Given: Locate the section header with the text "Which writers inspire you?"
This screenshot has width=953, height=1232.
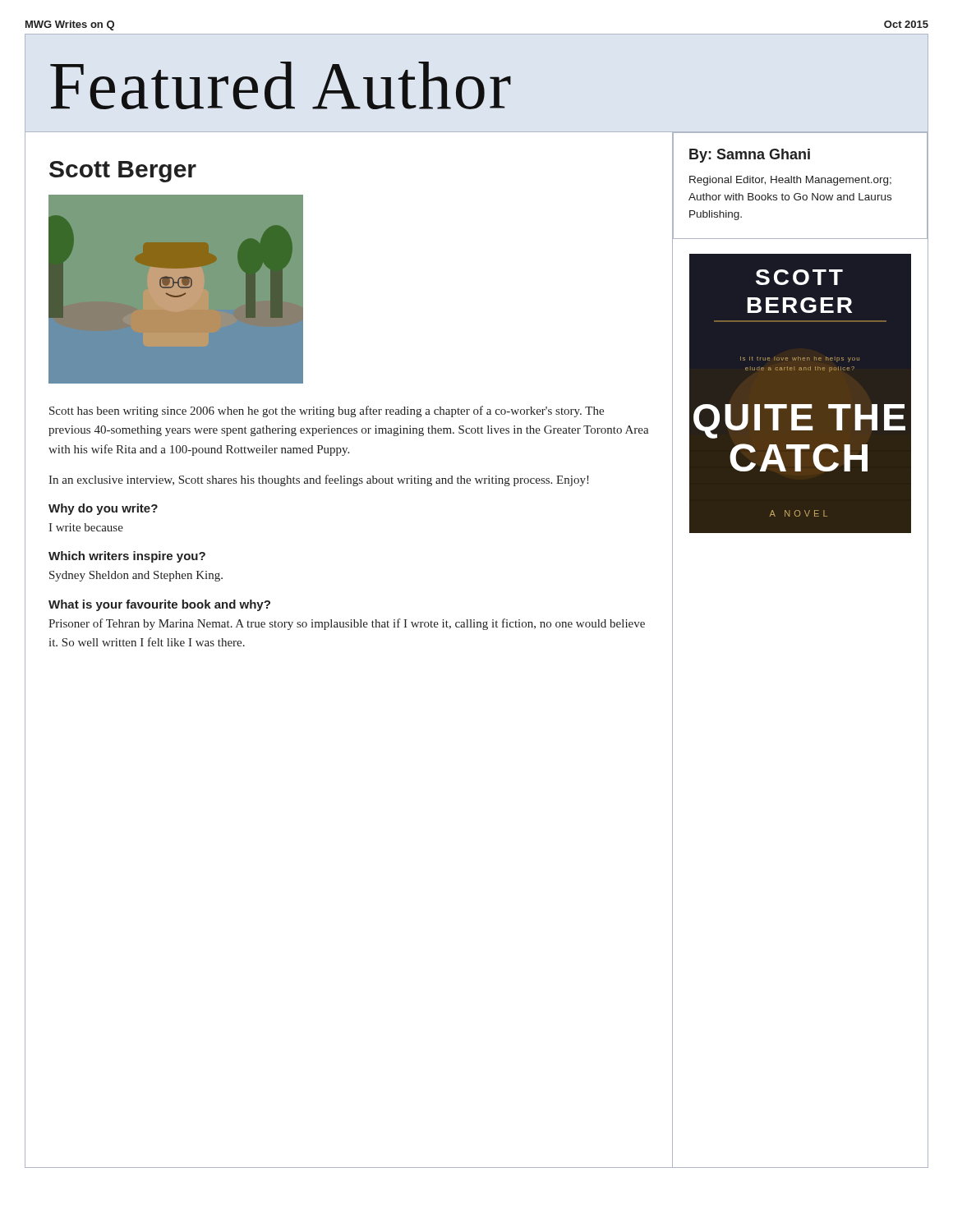Looking at the screenshot, I should (x=127, y=556).
